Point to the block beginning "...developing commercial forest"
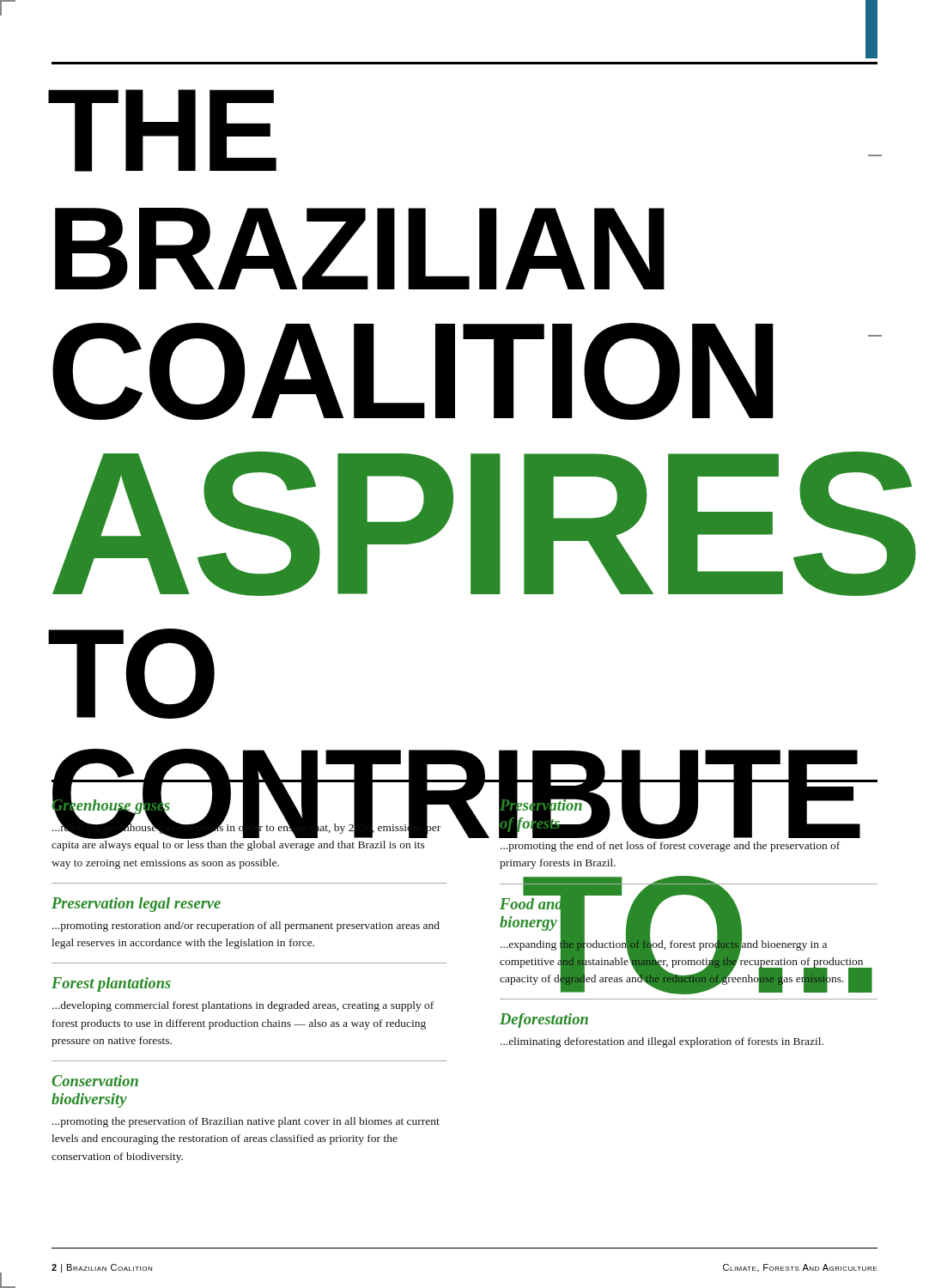 pos(249,1023)
